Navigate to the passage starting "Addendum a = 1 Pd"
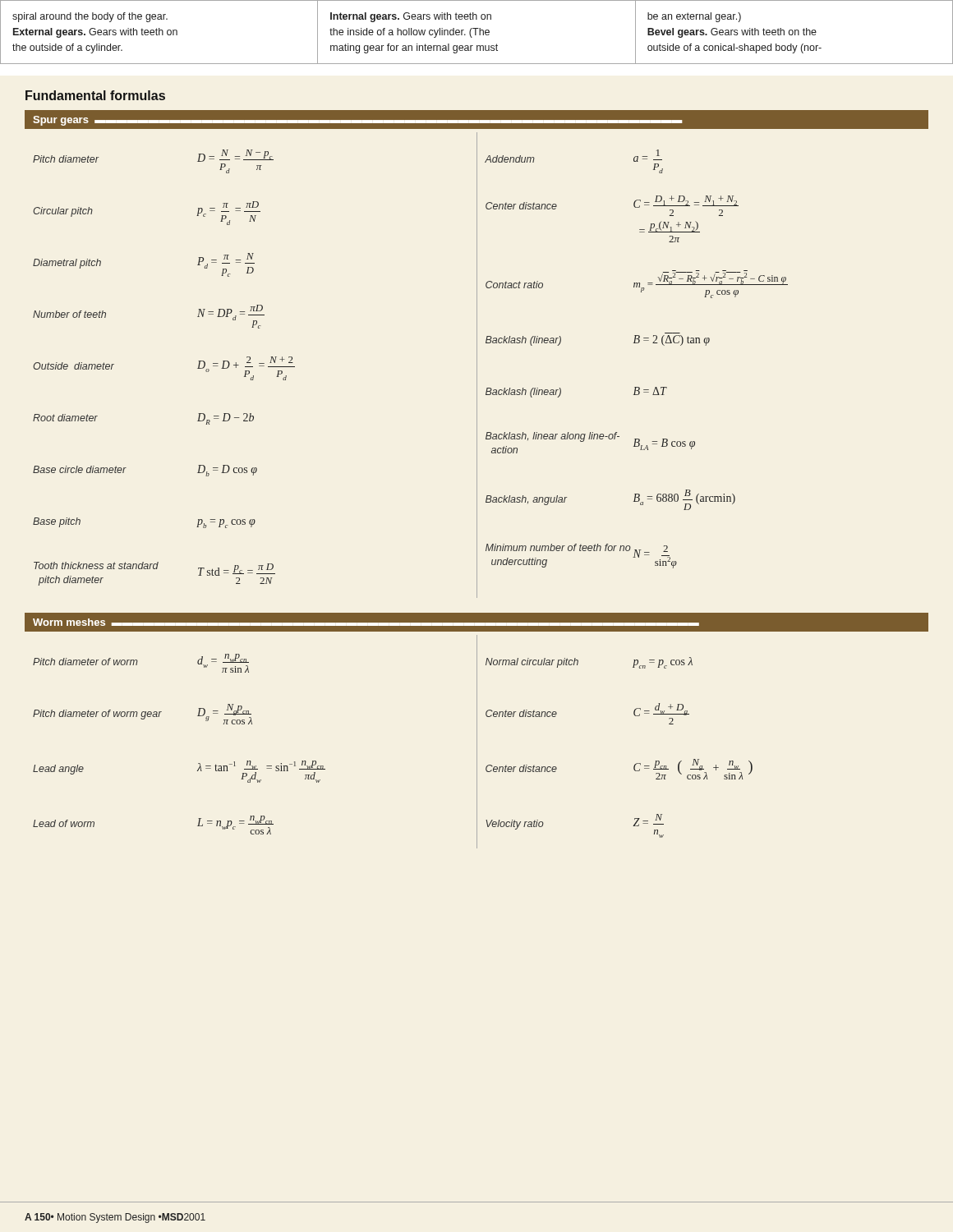Screen dimensions: 1232x953 pyautogui.click(x=511, y=161)
